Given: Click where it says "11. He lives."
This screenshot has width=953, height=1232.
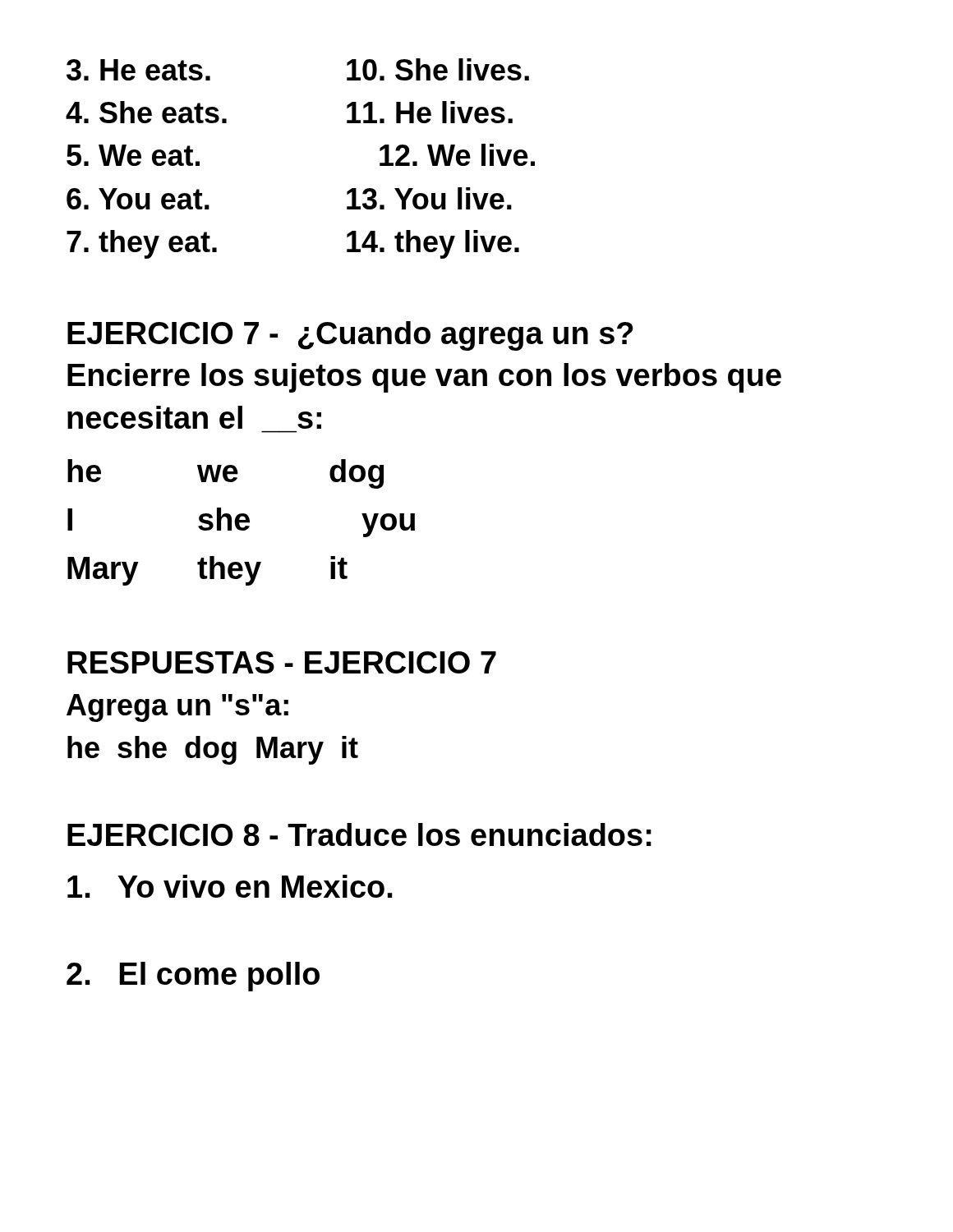Looking at the screenshot, I should pyautogui.click(x=430, y=113).
